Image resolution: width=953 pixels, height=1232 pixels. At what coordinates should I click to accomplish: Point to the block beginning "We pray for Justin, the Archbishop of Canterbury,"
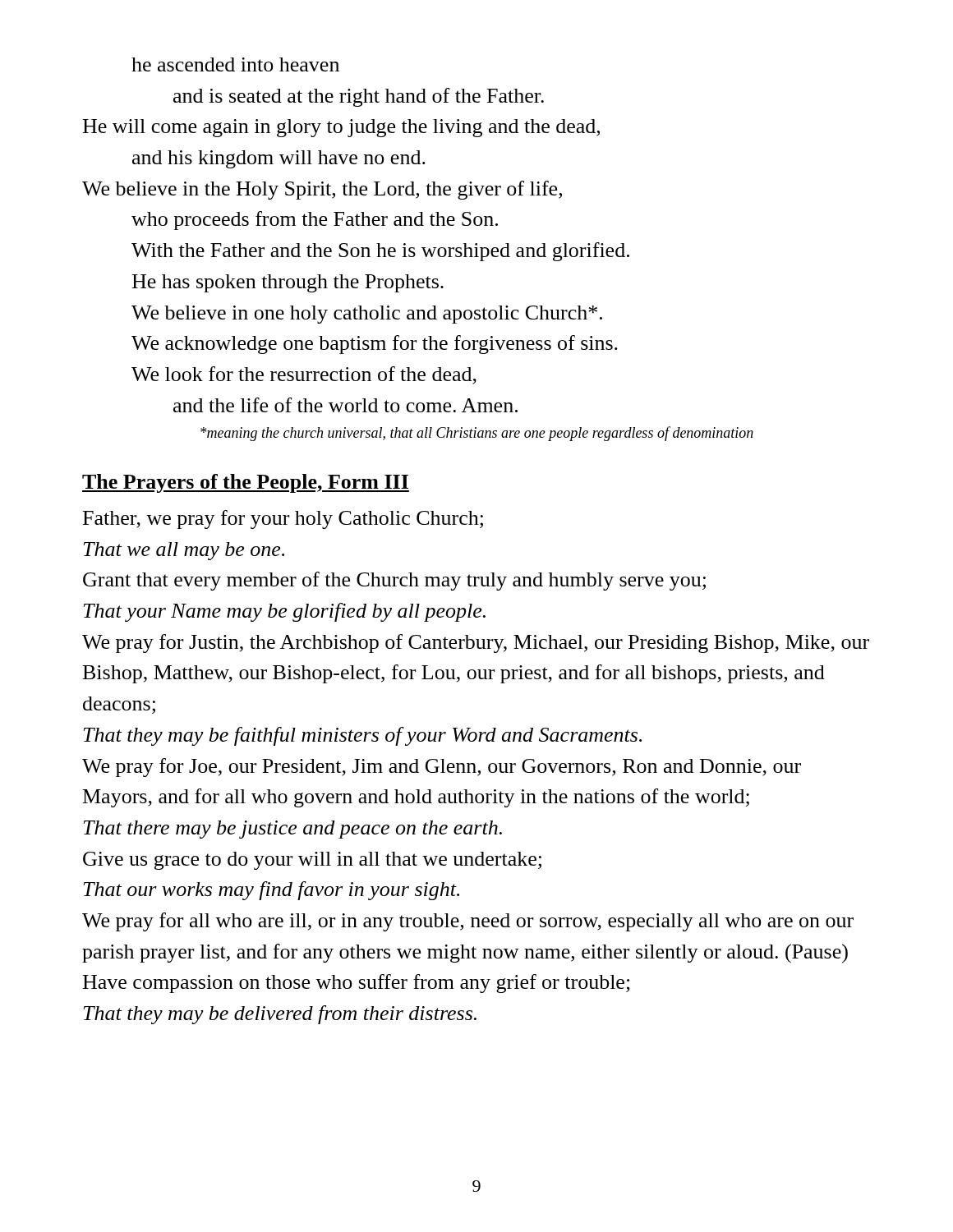pyautogui.click(x=476, y=673)
